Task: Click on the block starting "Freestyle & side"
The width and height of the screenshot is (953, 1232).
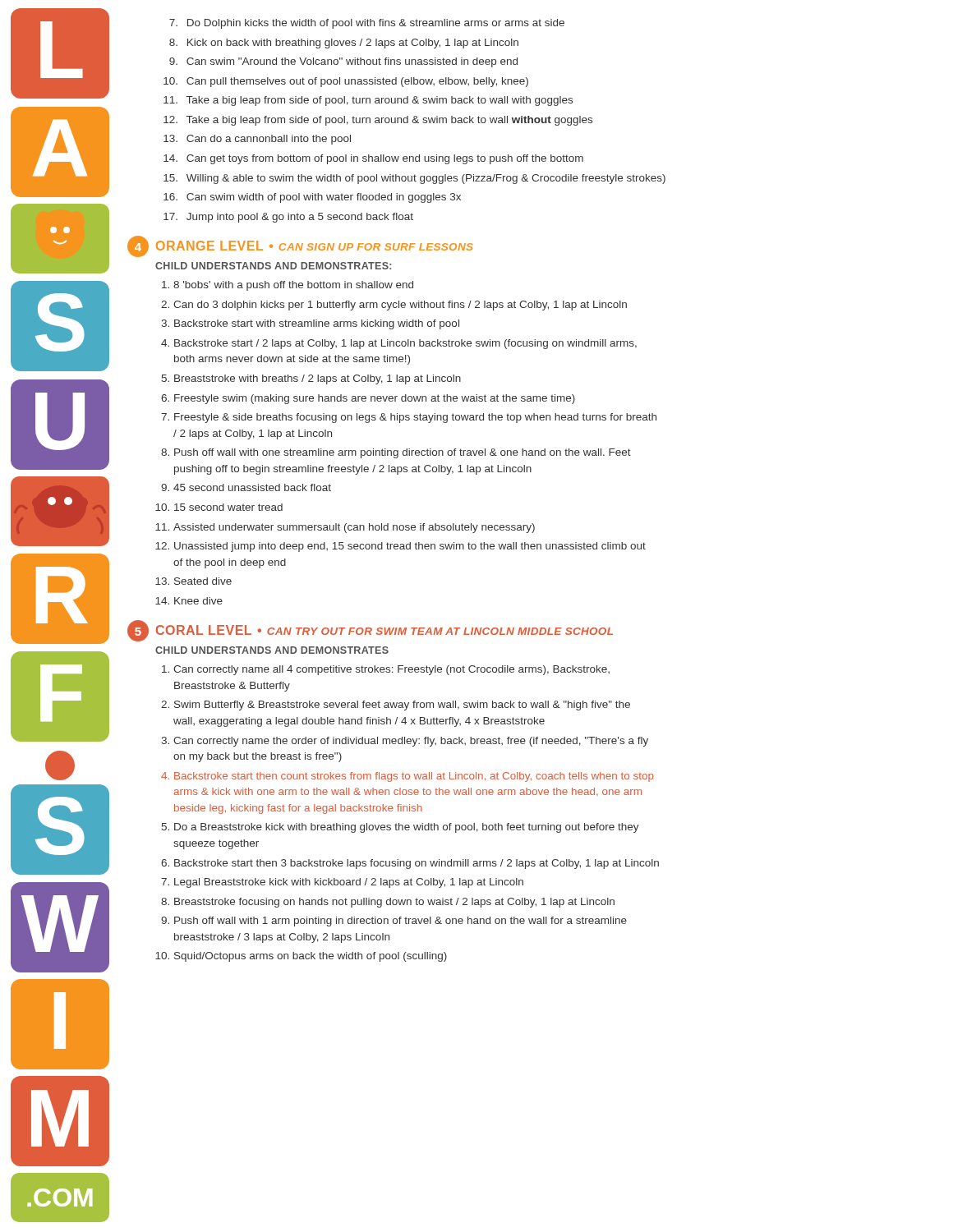Action: (x=415, y=425)
